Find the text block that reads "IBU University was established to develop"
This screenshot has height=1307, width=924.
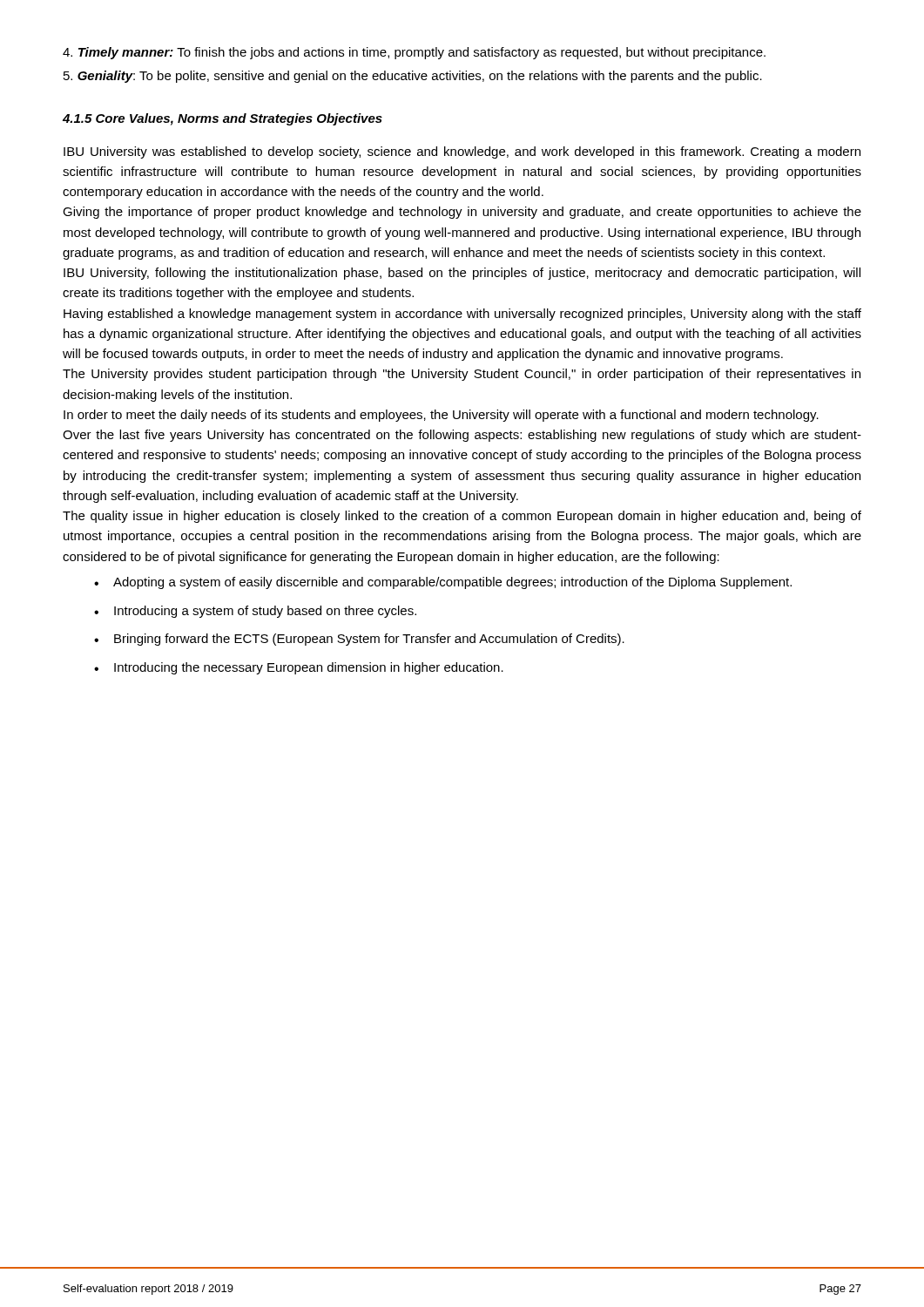[462, 171]
